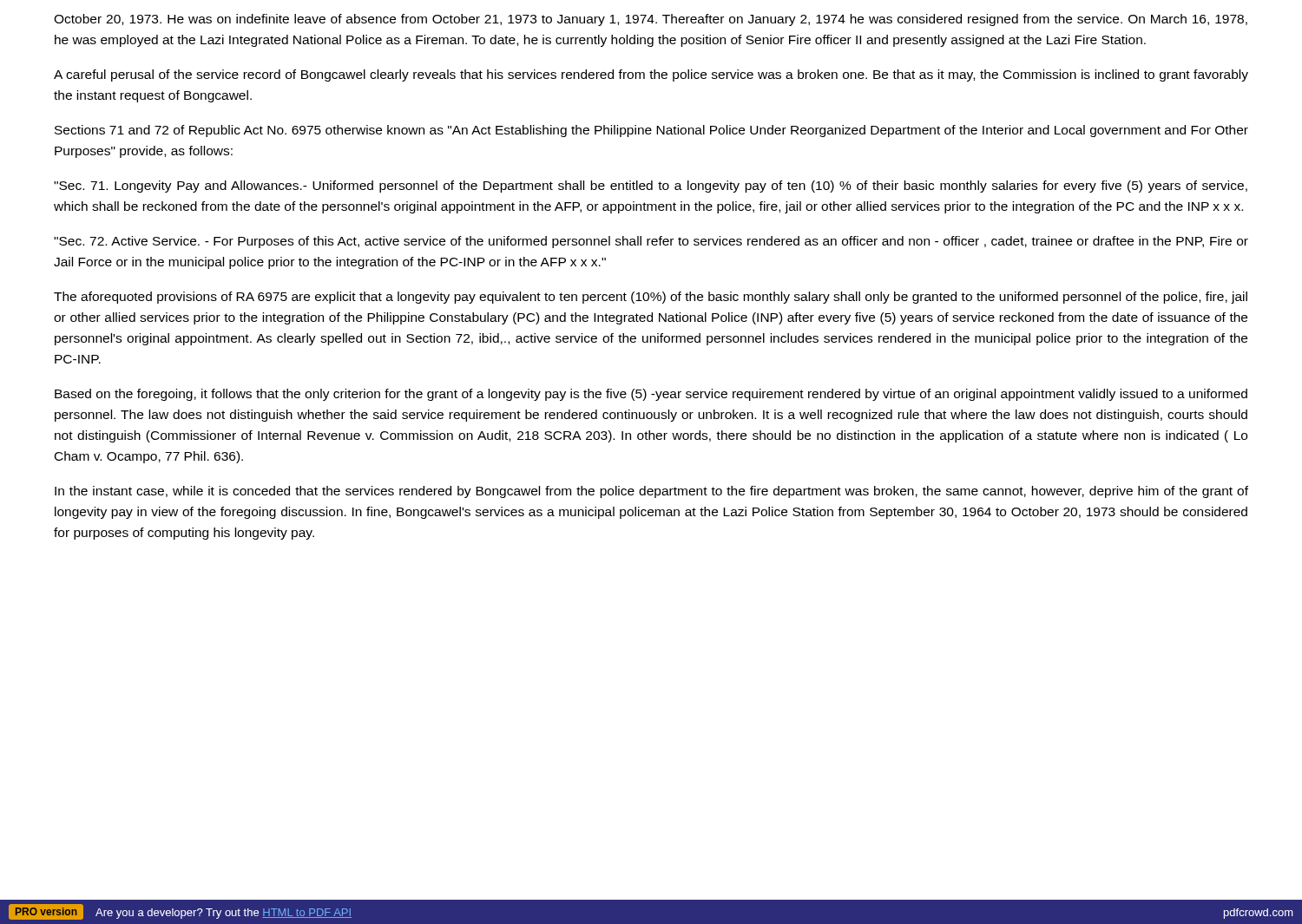Find the text block that reads "Based on the foregoing, it follows that"

[651, 425]
